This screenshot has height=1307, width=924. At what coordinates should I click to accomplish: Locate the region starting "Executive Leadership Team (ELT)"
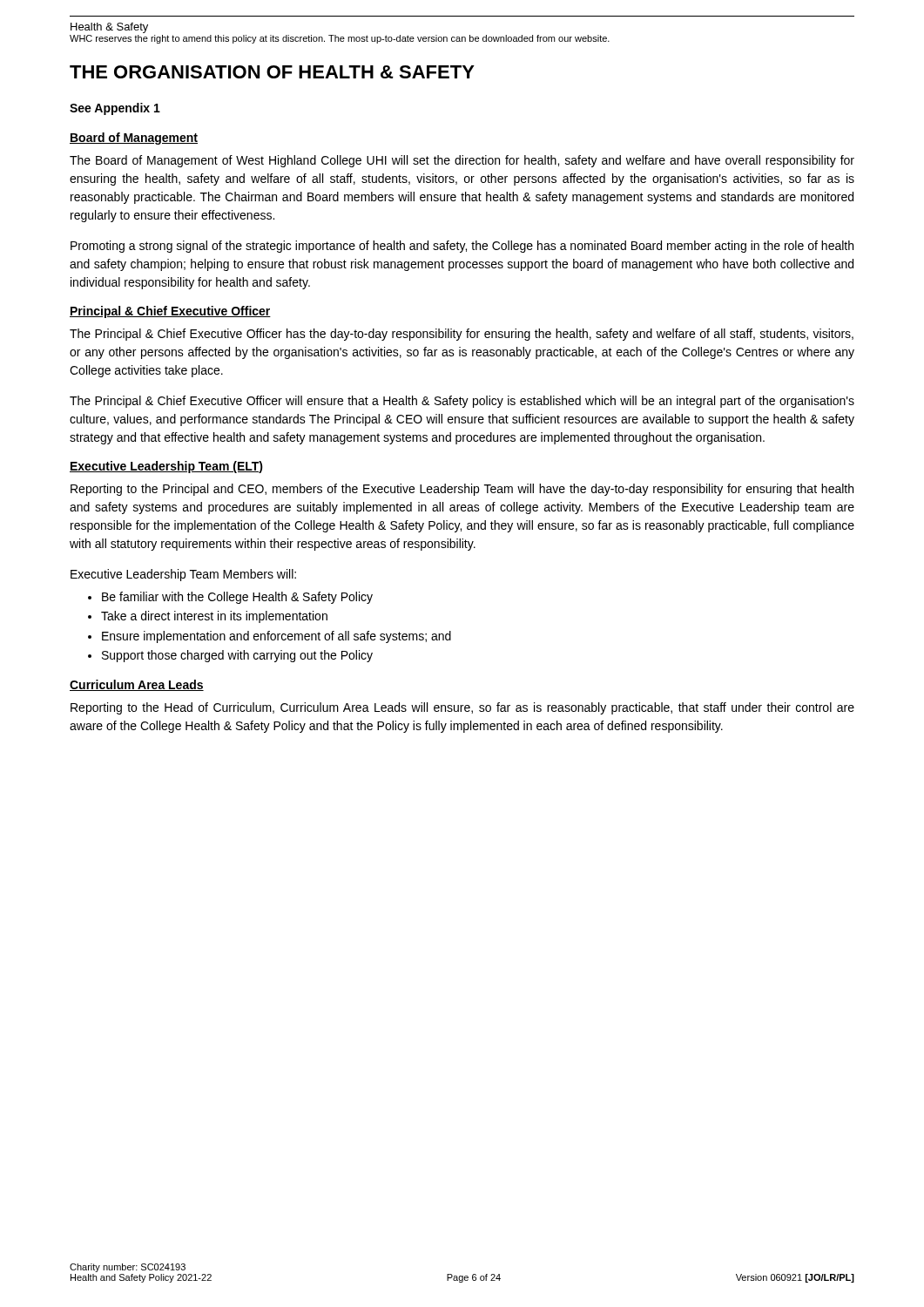click(166, 467)
